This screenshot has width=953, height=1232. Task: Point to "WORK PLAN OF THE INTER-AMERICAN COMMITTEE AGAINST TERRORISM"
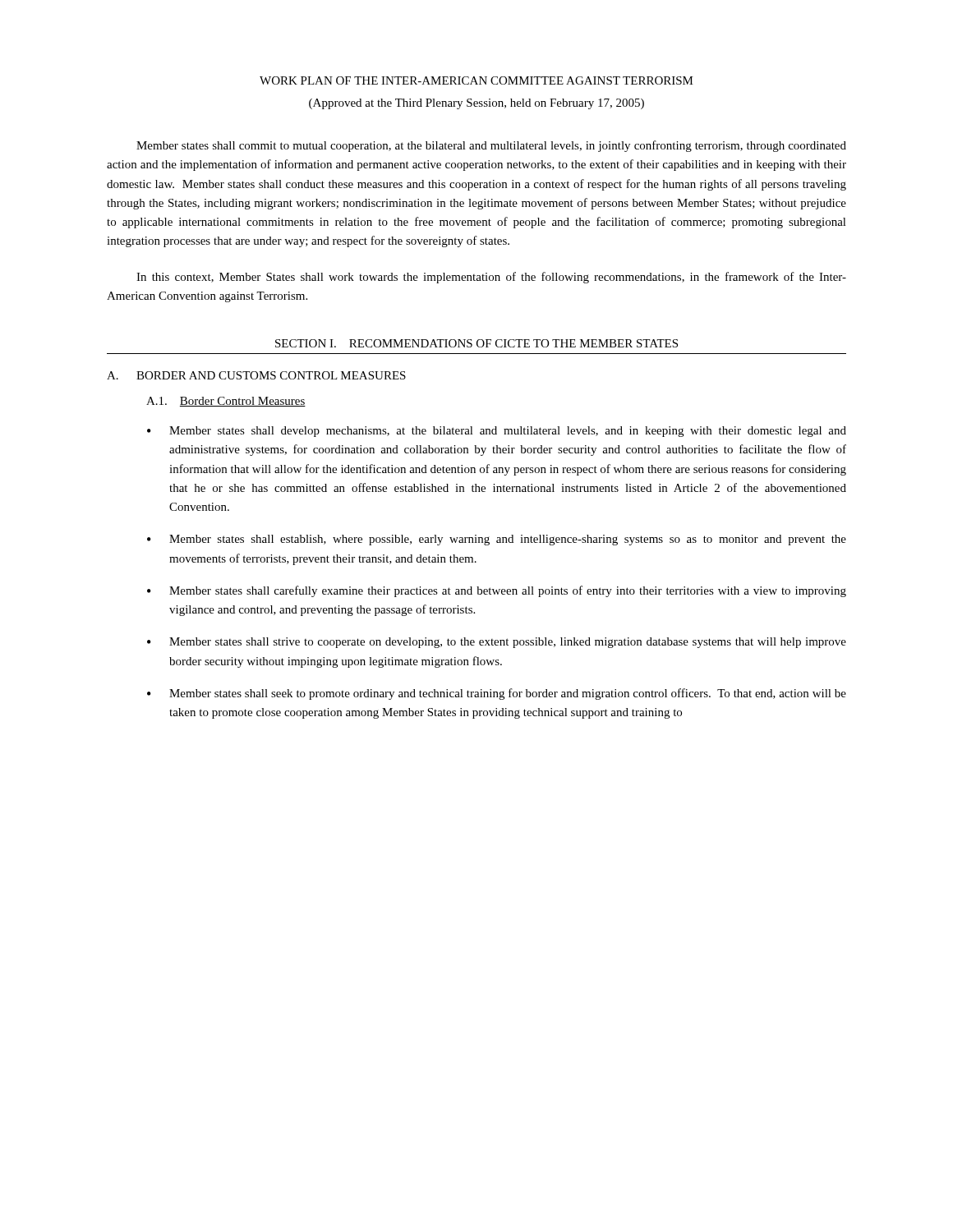point(476,81)
